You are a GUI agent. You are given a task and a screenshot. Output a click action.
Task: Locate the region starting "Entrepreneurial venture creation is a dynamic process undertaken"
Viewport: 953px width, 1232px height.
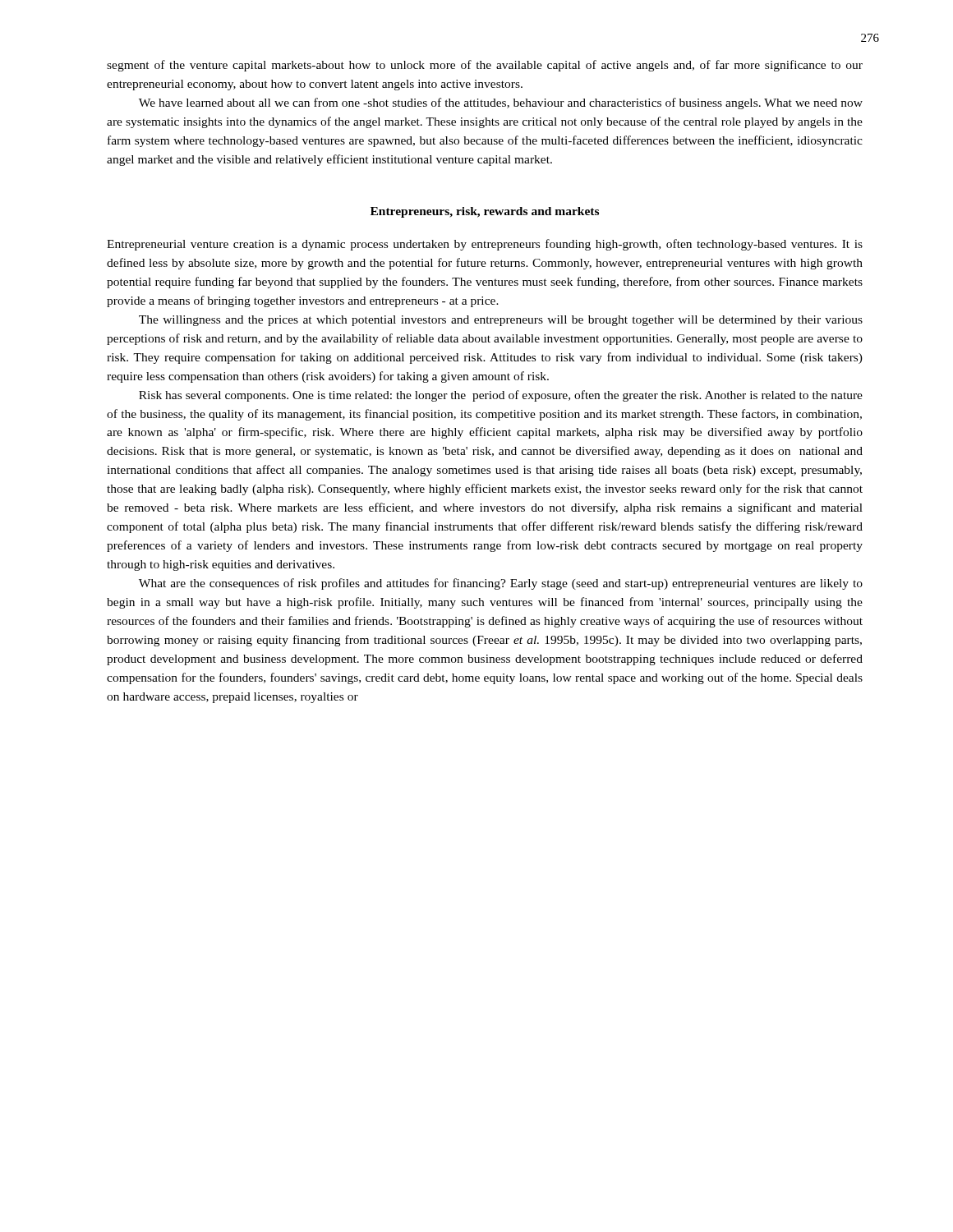485,470
